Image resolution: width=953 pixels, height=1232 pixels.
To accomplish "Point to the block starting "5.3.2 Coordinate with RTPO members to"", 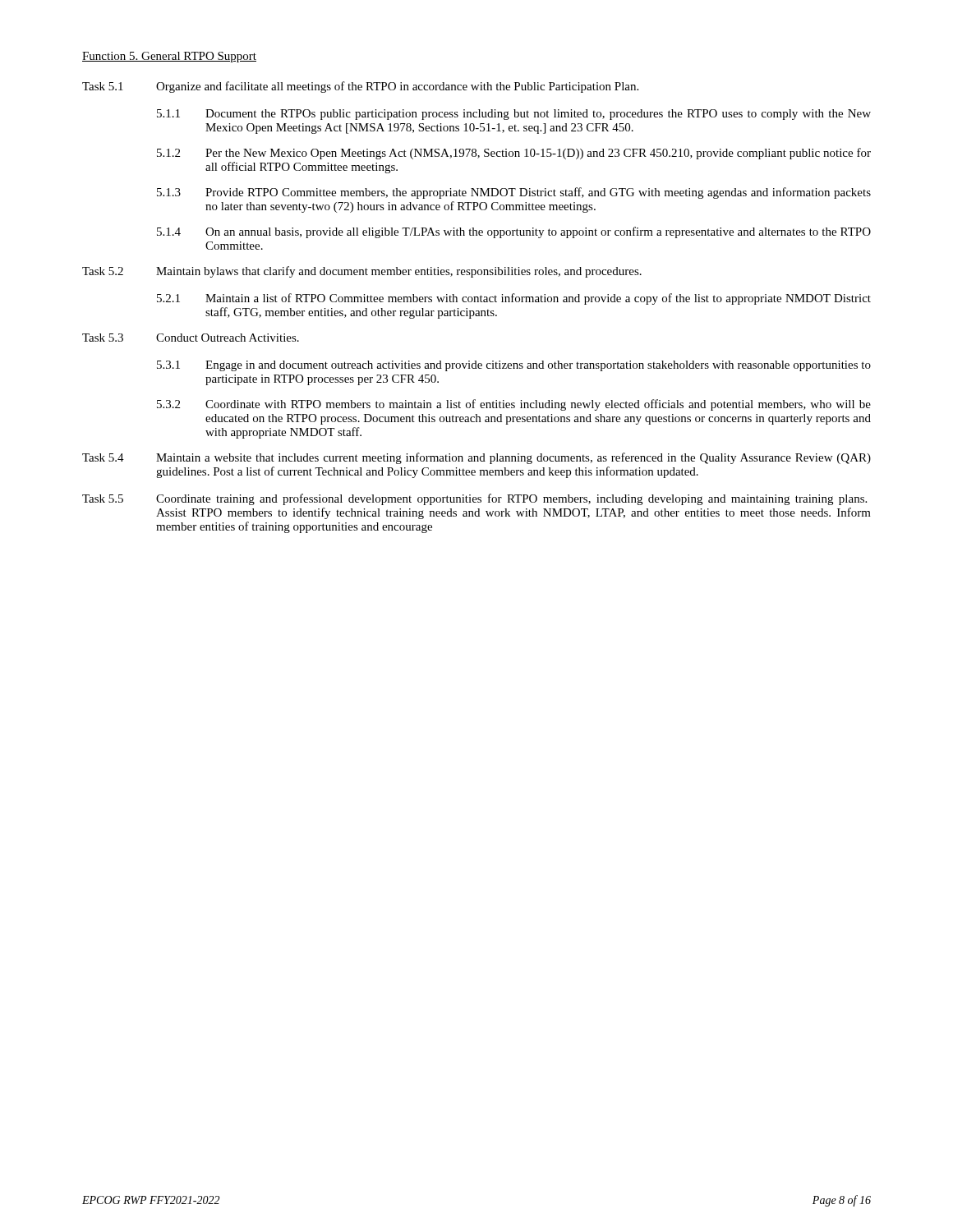I will (x=513, y=419).
